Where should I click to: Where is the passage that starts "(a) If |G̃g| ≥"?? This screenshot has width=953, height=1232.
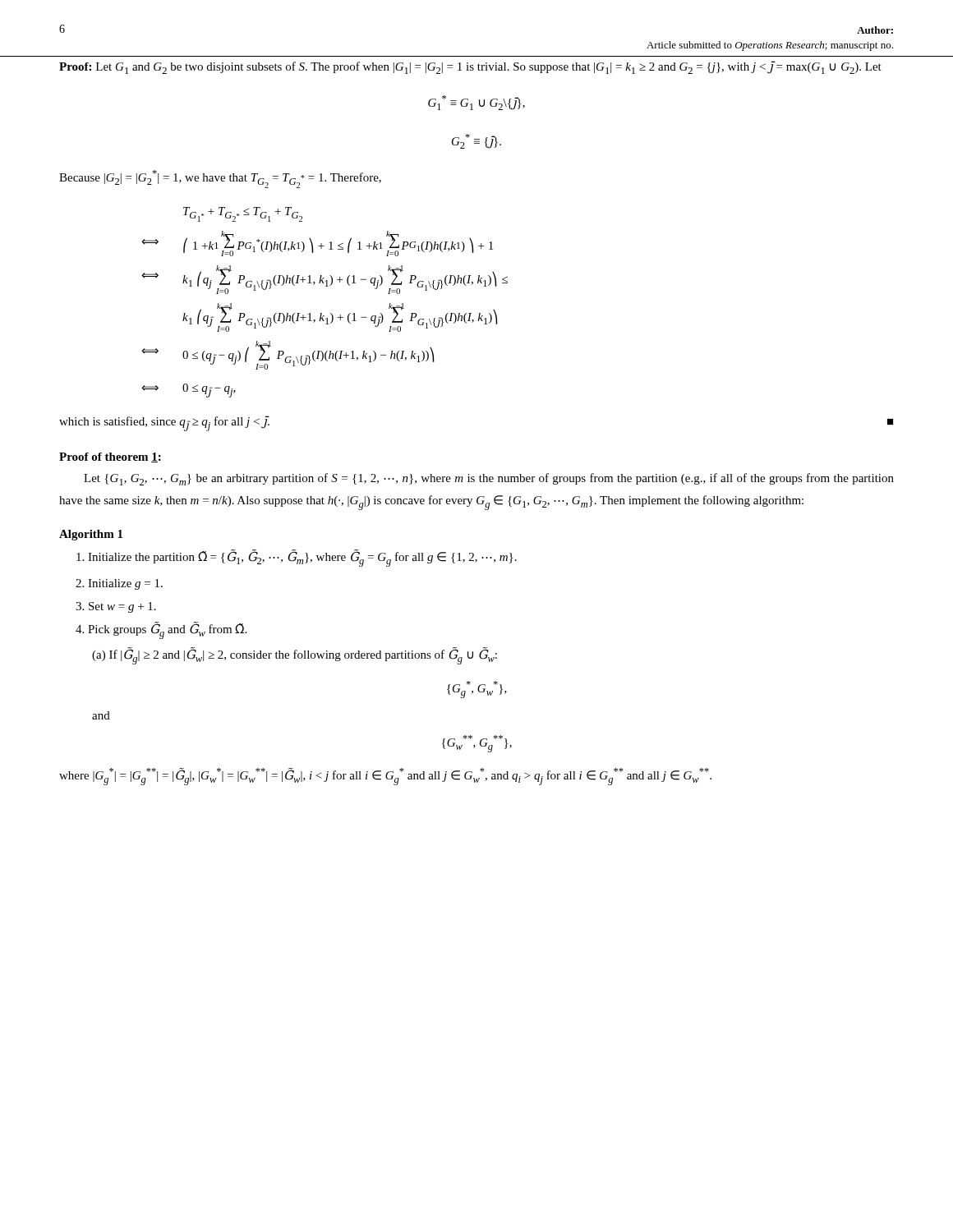click(x=295, y=657)
